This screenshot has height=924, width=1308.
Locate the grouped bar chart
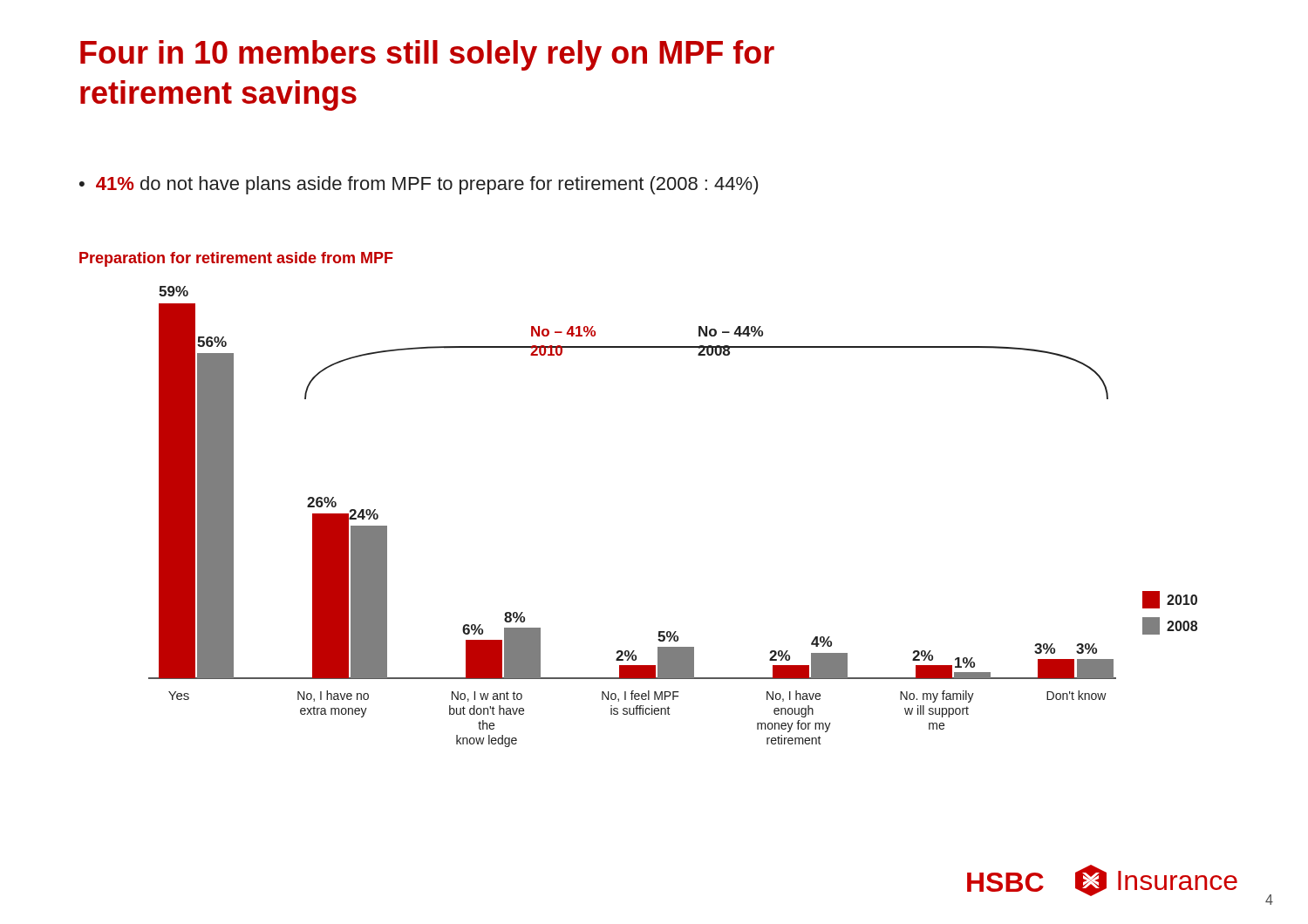pos(645,534)
